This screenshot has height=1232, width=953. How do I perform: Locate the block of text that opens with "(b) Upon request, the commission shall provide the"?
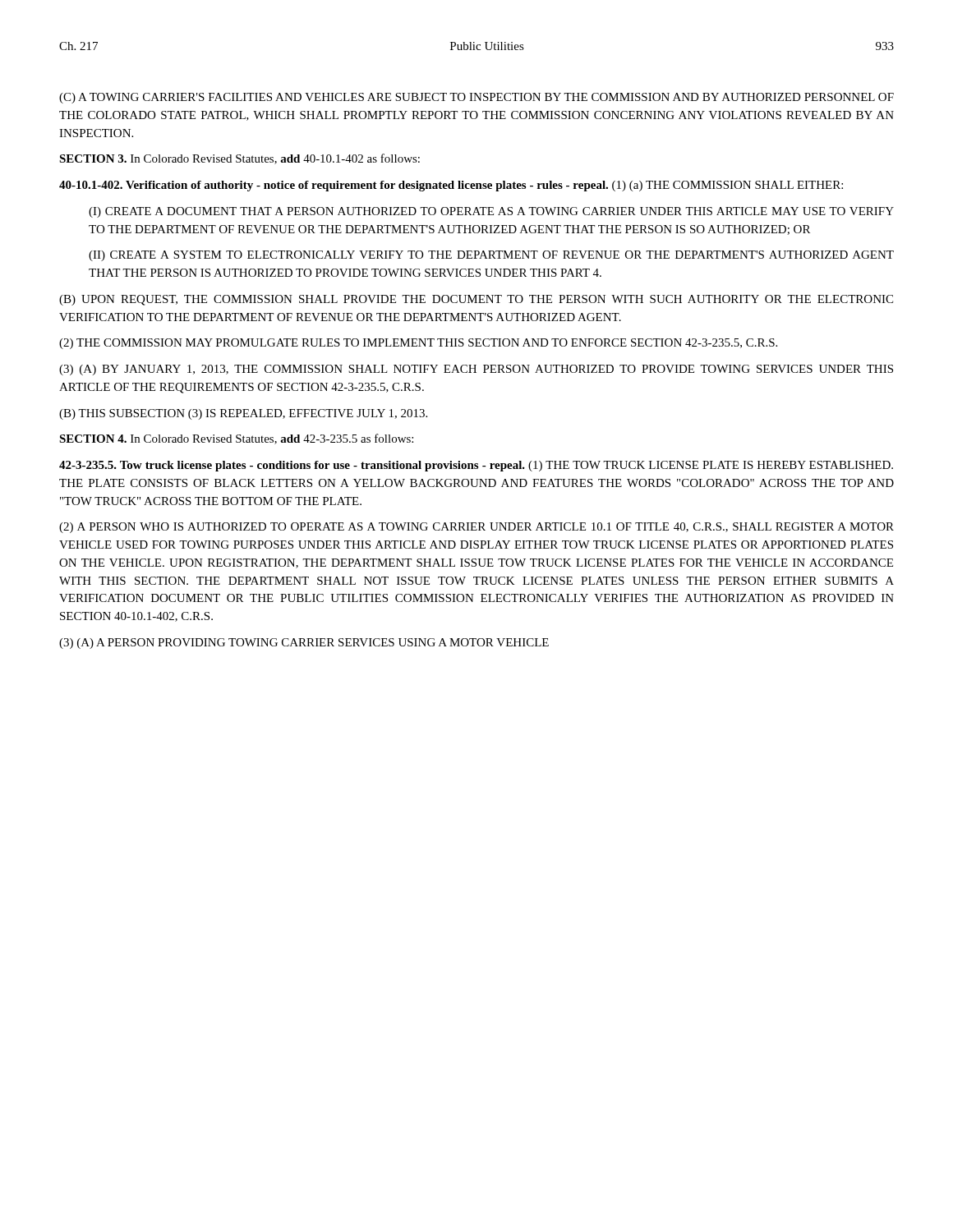[476, 308]
